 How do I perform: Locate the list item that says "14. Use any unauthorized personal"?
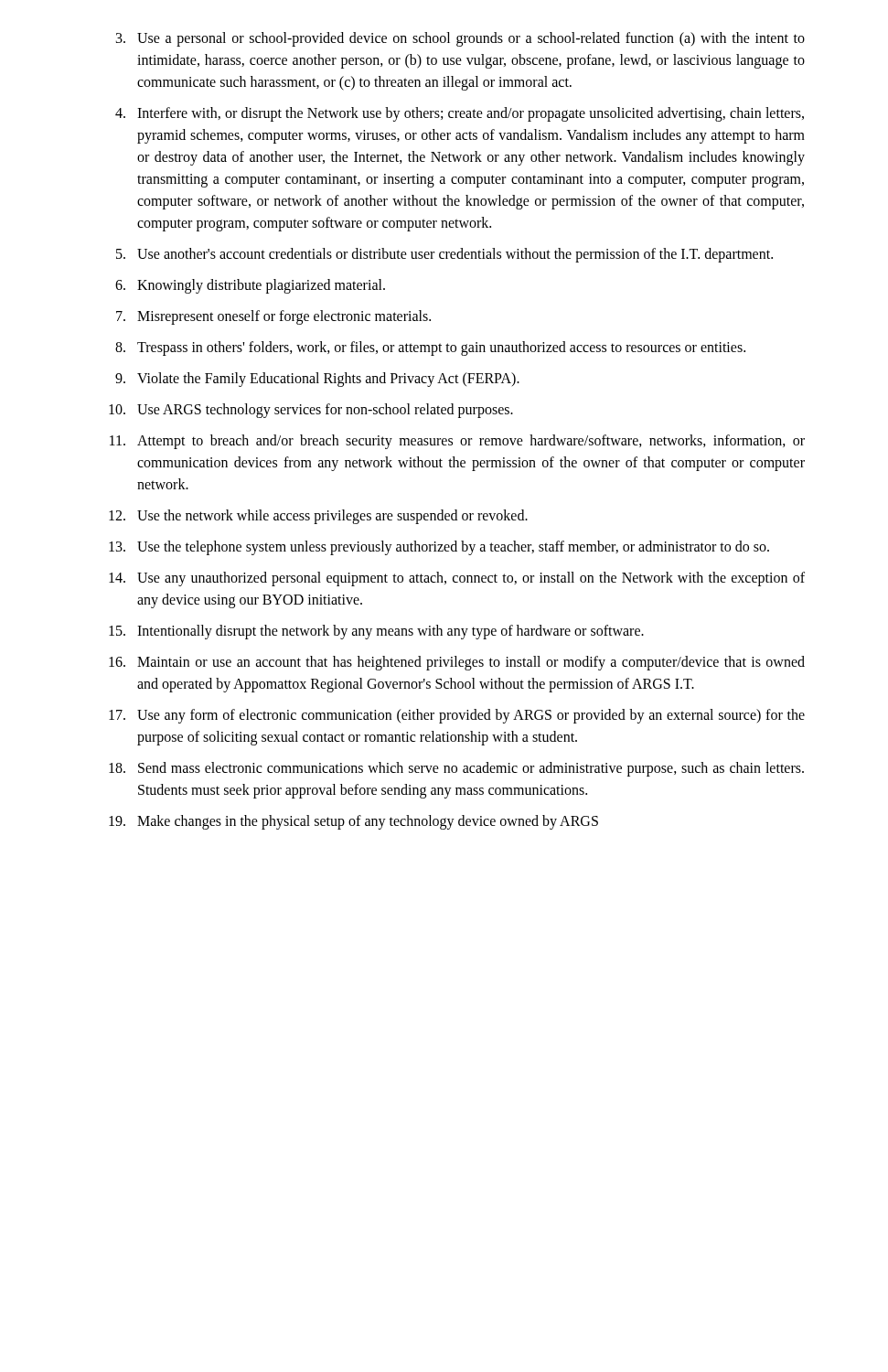point(444,589)
